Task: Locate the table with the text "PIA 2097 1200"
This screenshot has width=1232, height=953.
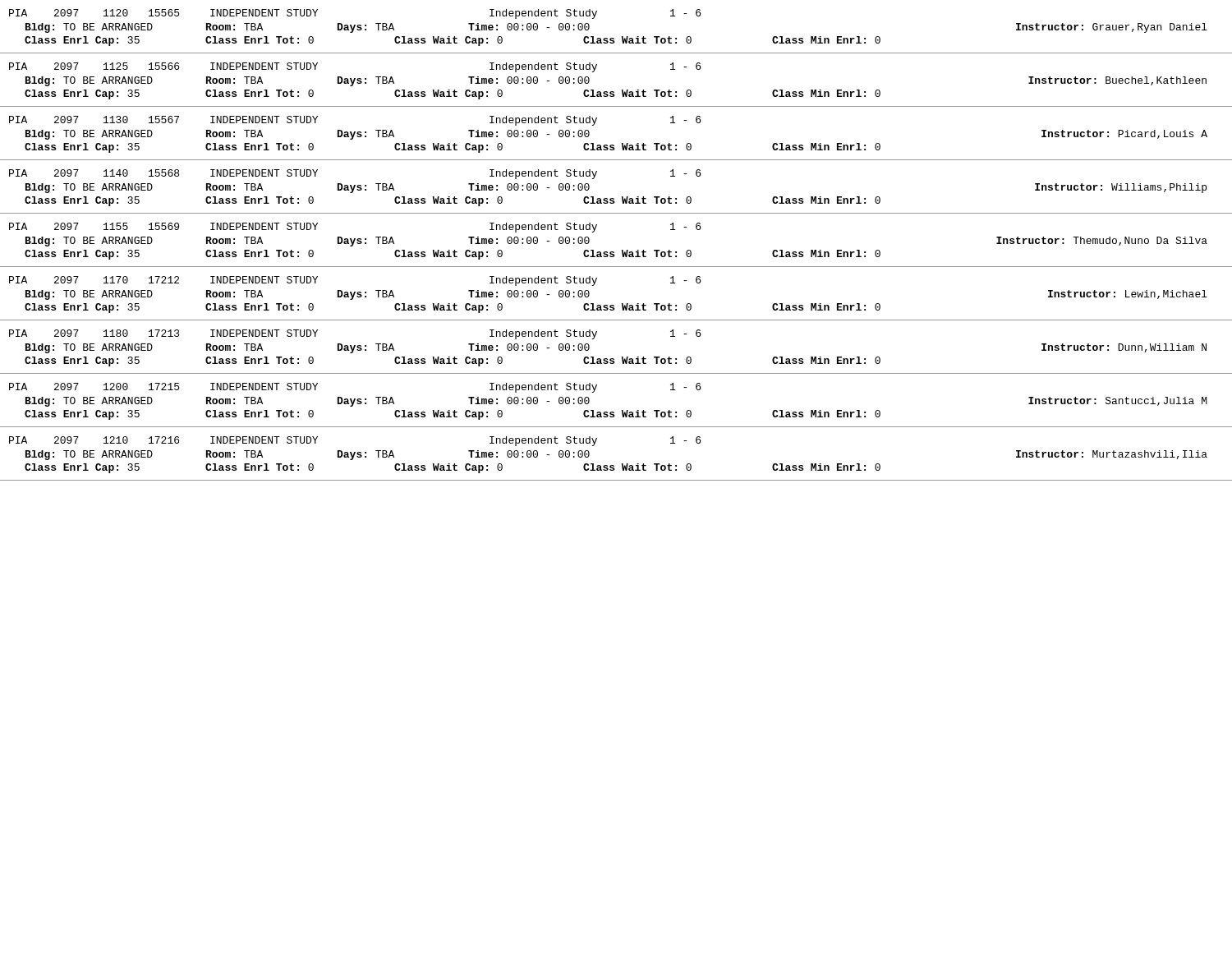Action: click(x=616, y=400)
